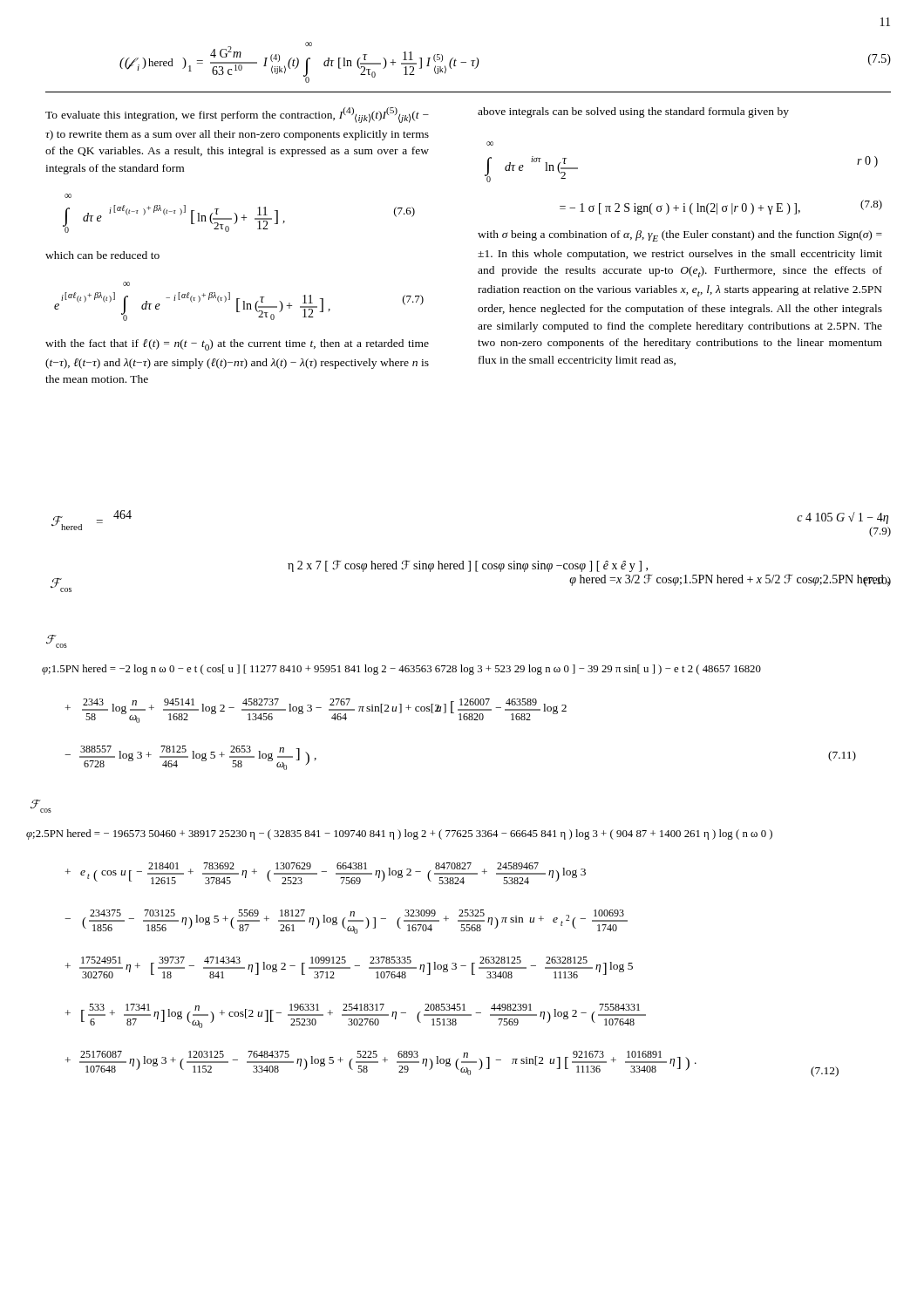Find the block starting "( (𝒻 i ) hered )"
924x1308 pixels.
coord(468,59)
